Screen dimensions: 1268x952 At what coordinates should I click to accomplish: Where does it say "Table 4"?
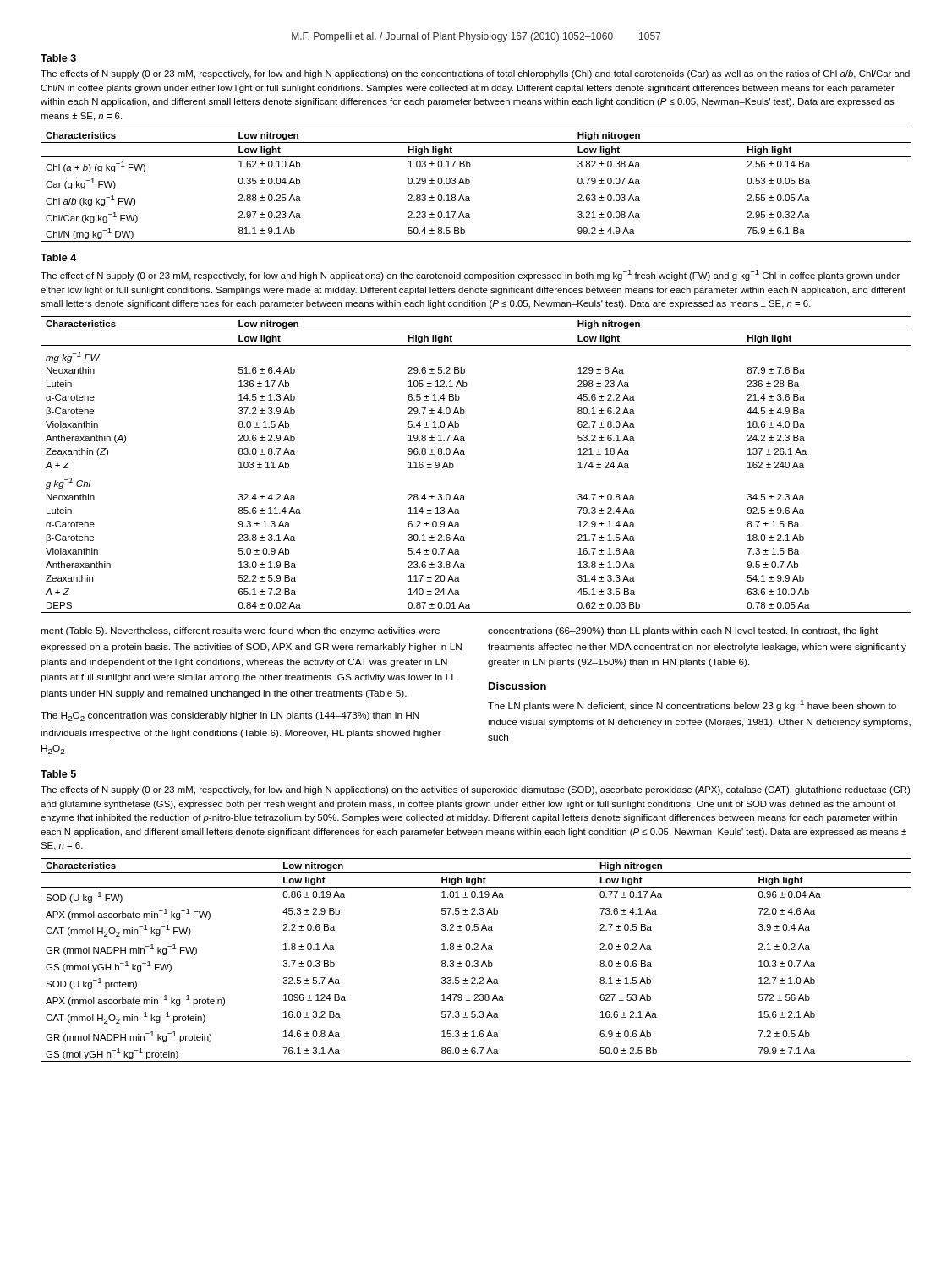pyautogui.click(x=58, y=258)
